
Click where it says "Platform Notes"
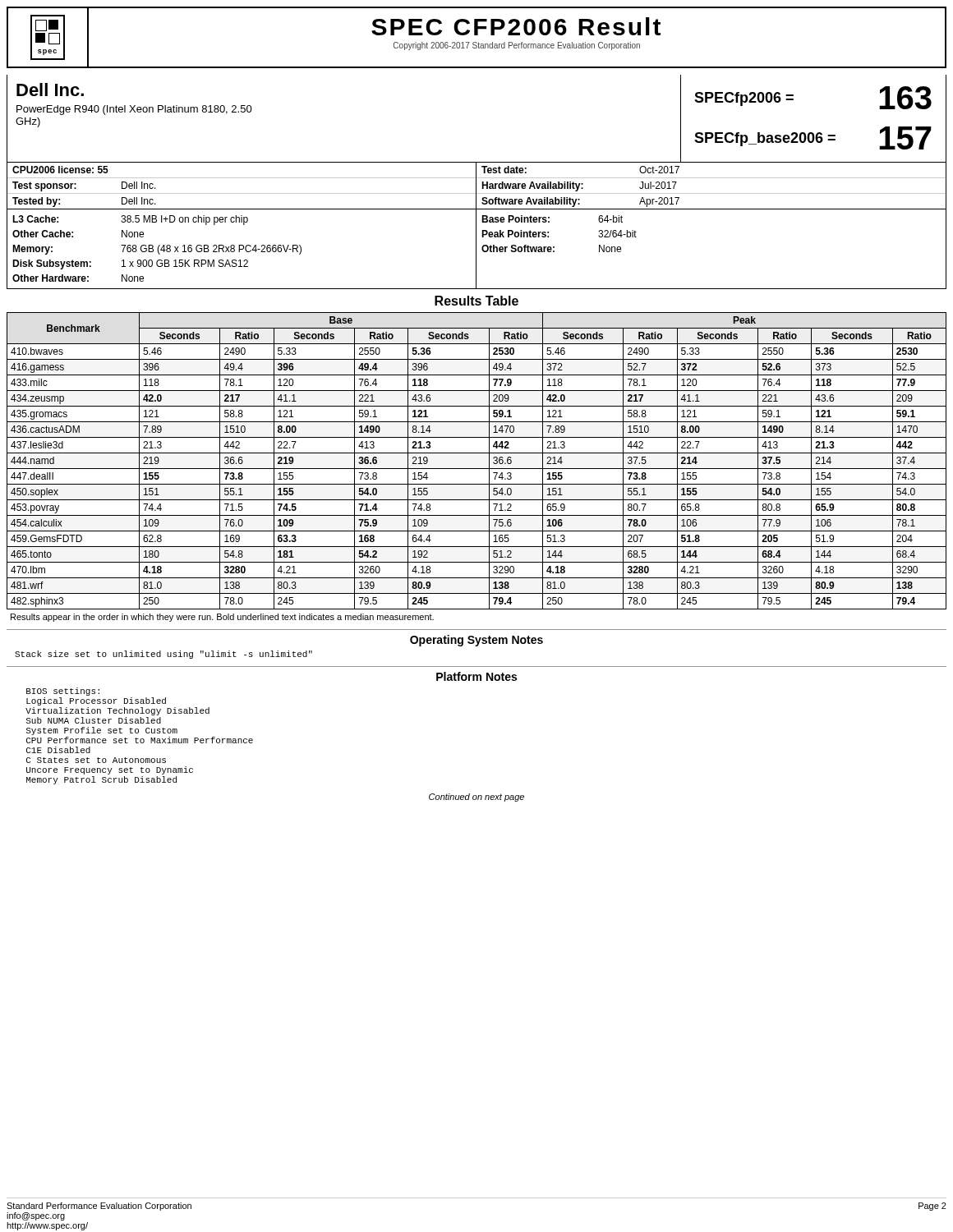coord(476,677)
